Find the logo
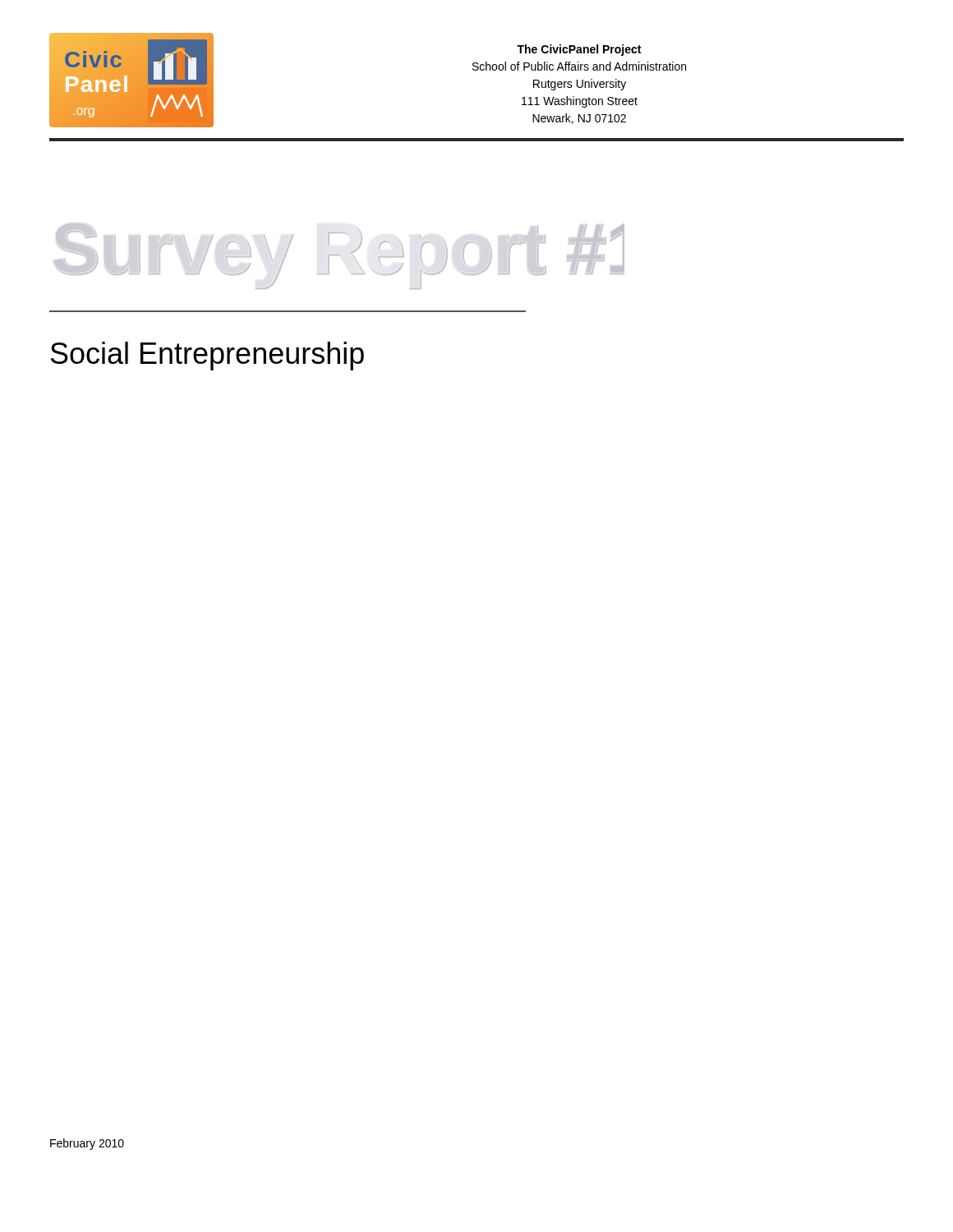This screenshot has width=953, height=1232. point(136,84)
